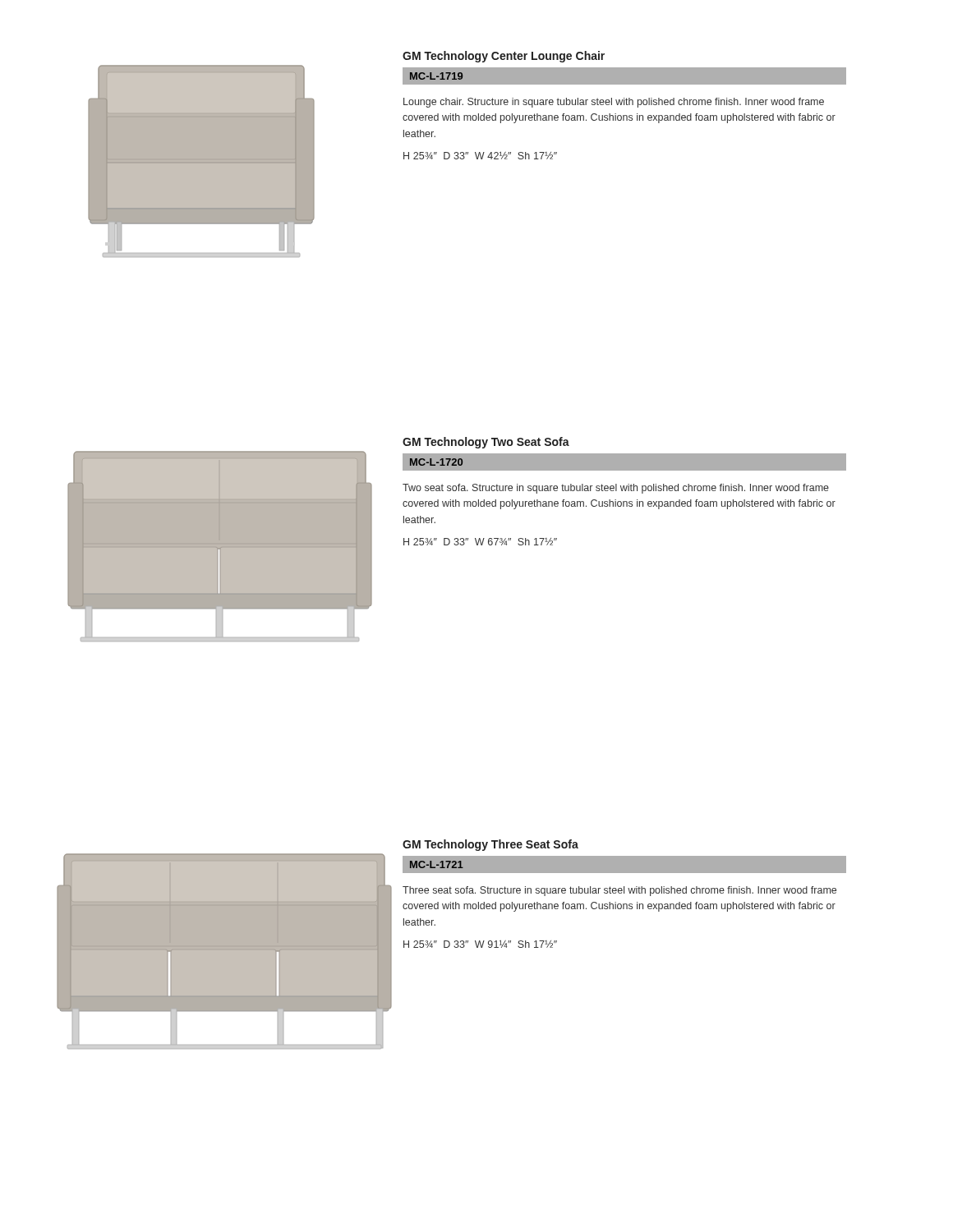This screenshot has height=1232, width=953.
Task: Click the passage that begins "GM Technology Center Lounge Chair MC-L-1719 Lounge"
Action: point(624,106)
